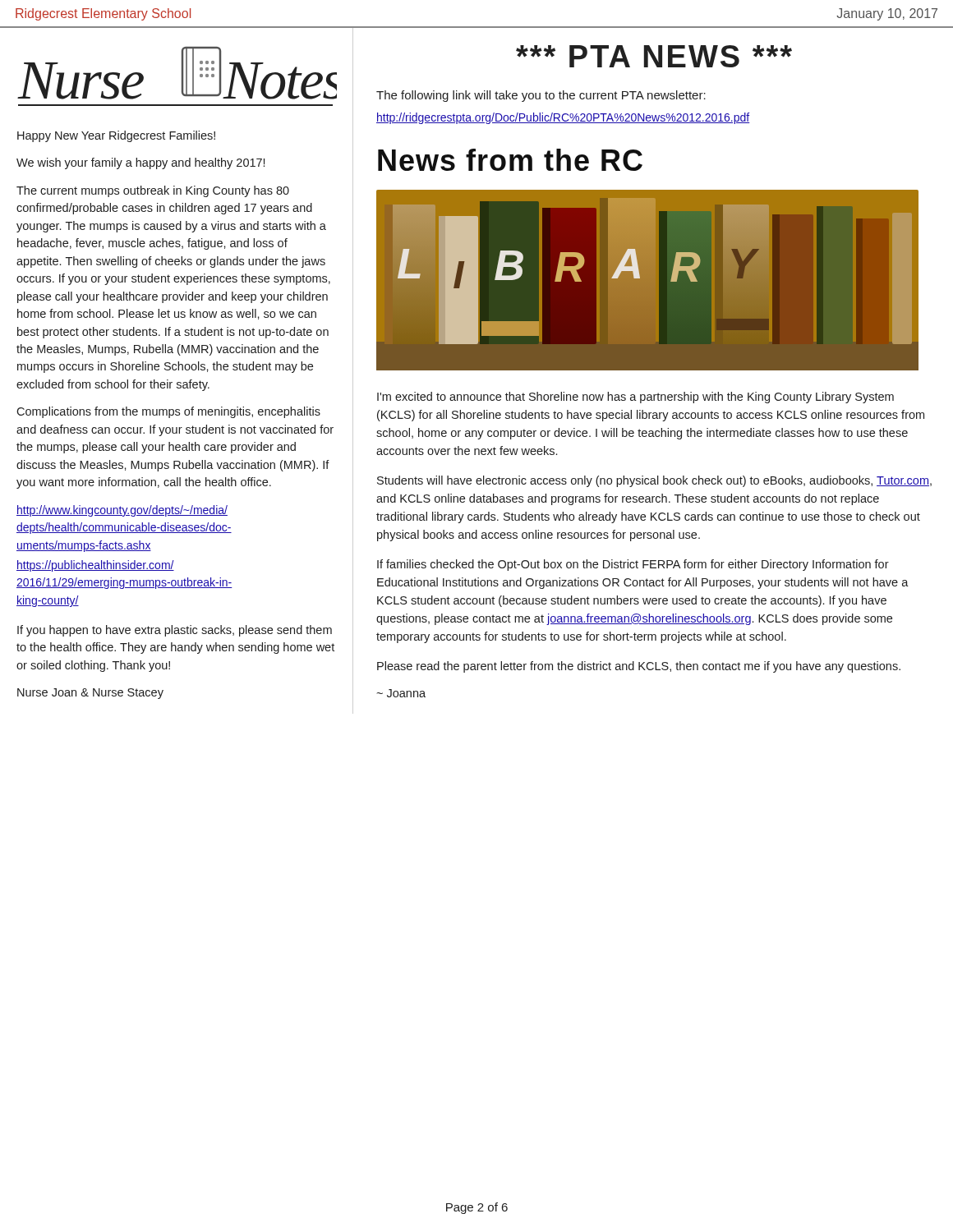953x1232 pixels.
Task: Find the title that reads "*** PTA NEWS ***"
Action: [655, 57]
